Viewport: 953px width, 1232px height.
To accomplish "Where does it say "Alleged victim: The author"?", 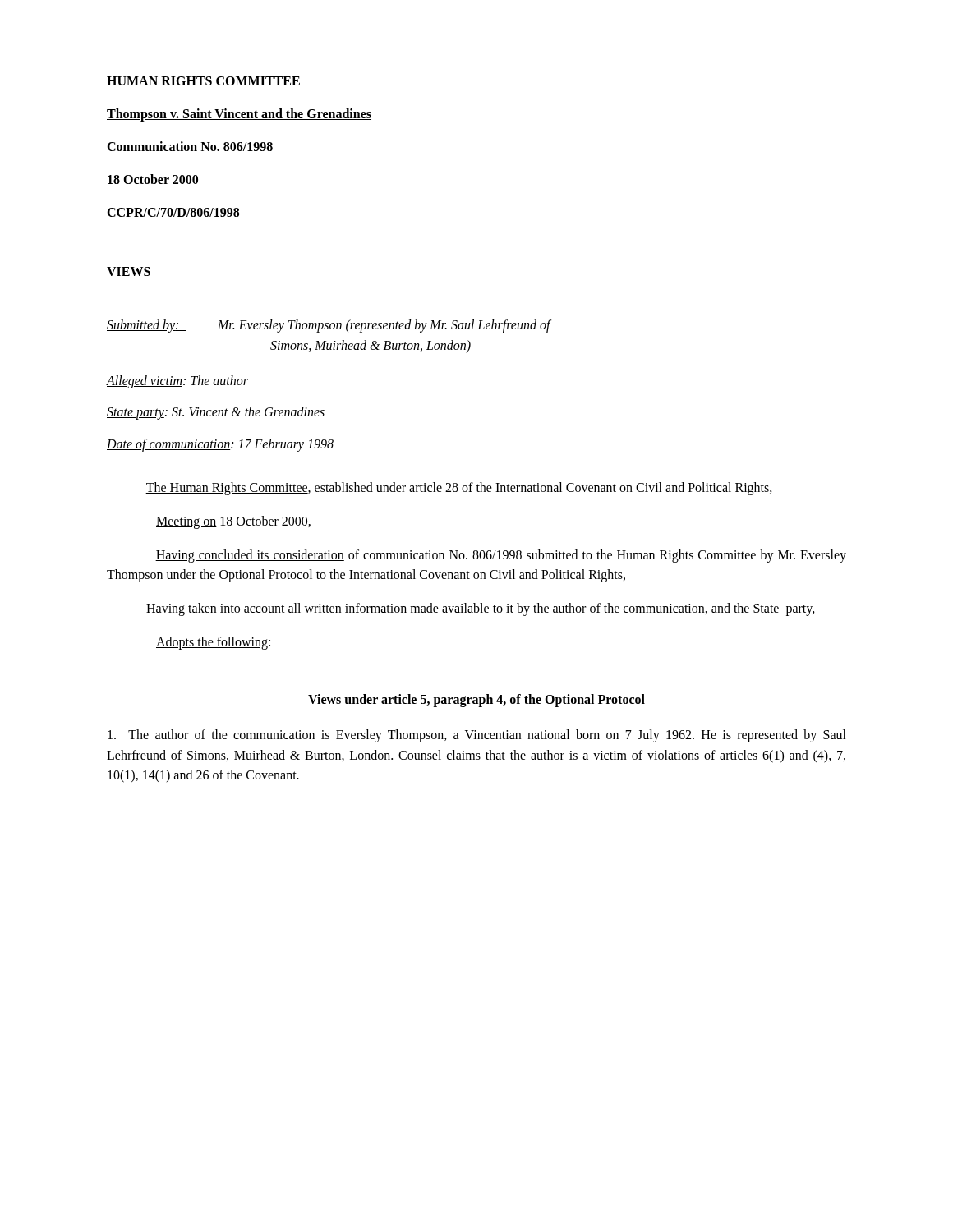I will [177, 380].
